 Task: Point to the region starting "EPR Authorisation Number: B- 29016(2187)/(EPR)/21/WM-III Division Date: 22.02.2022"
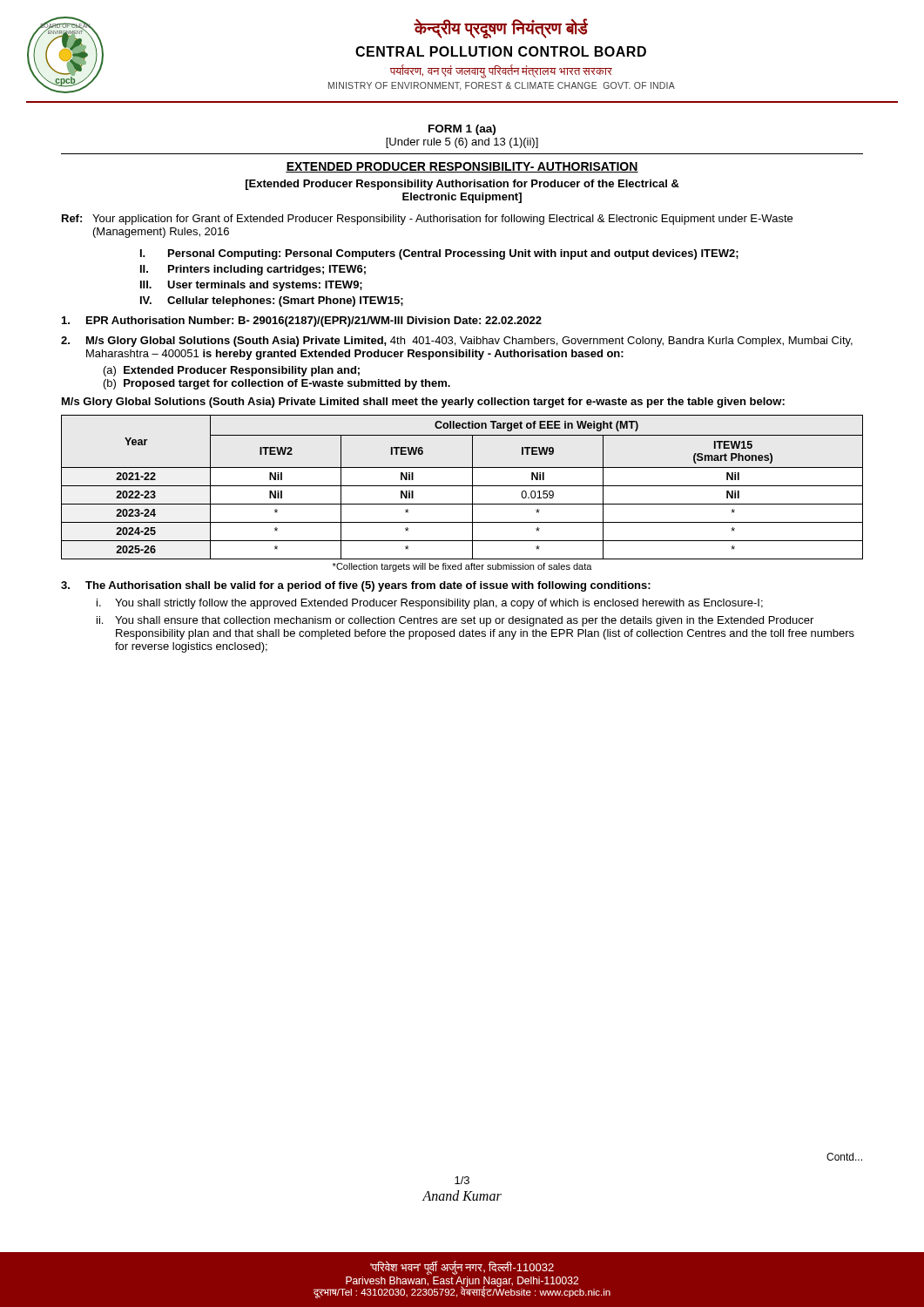[x=301, y=320]
